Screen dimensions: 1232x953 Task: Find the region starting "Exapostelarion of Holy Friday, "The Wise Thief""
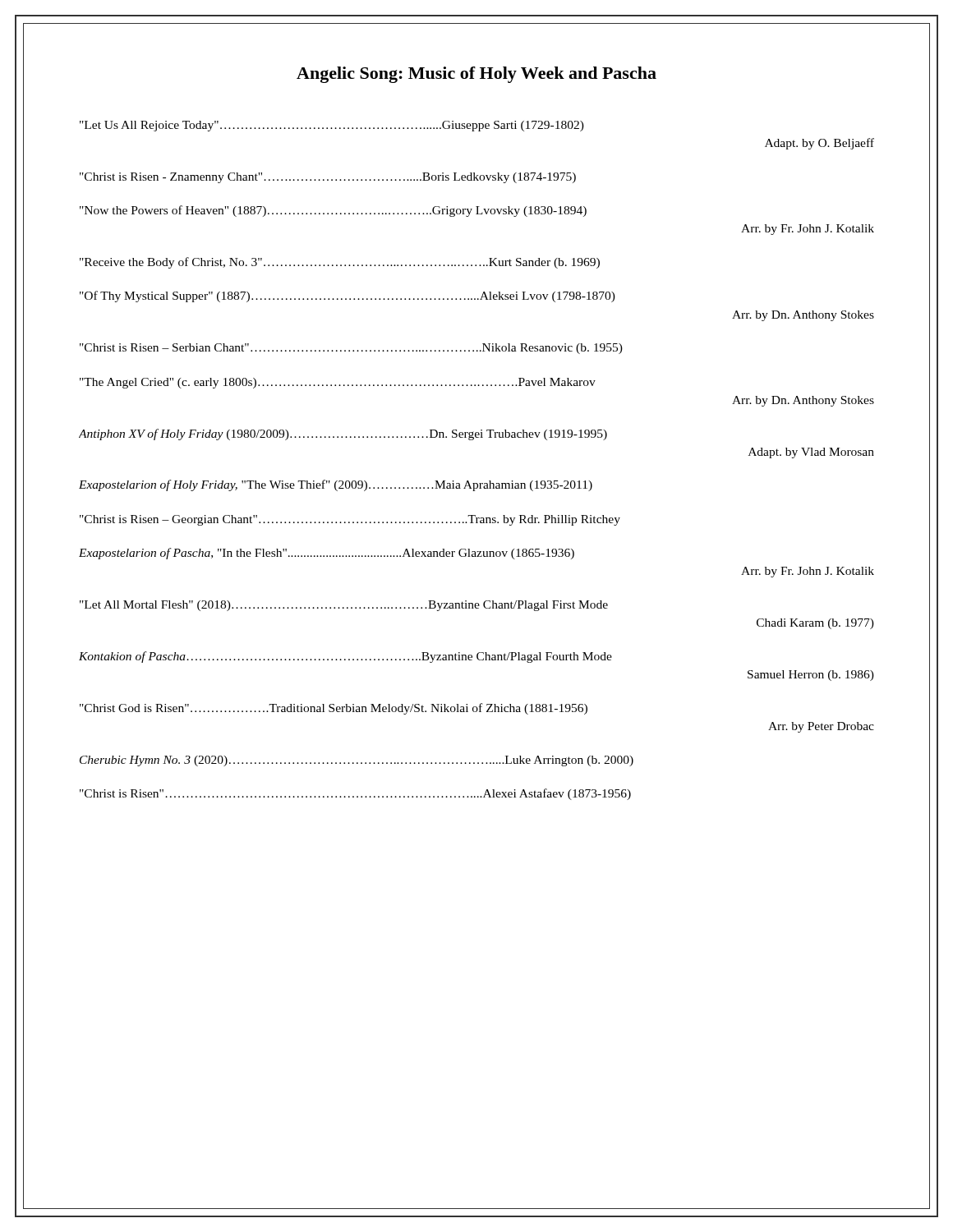point(476,485)
